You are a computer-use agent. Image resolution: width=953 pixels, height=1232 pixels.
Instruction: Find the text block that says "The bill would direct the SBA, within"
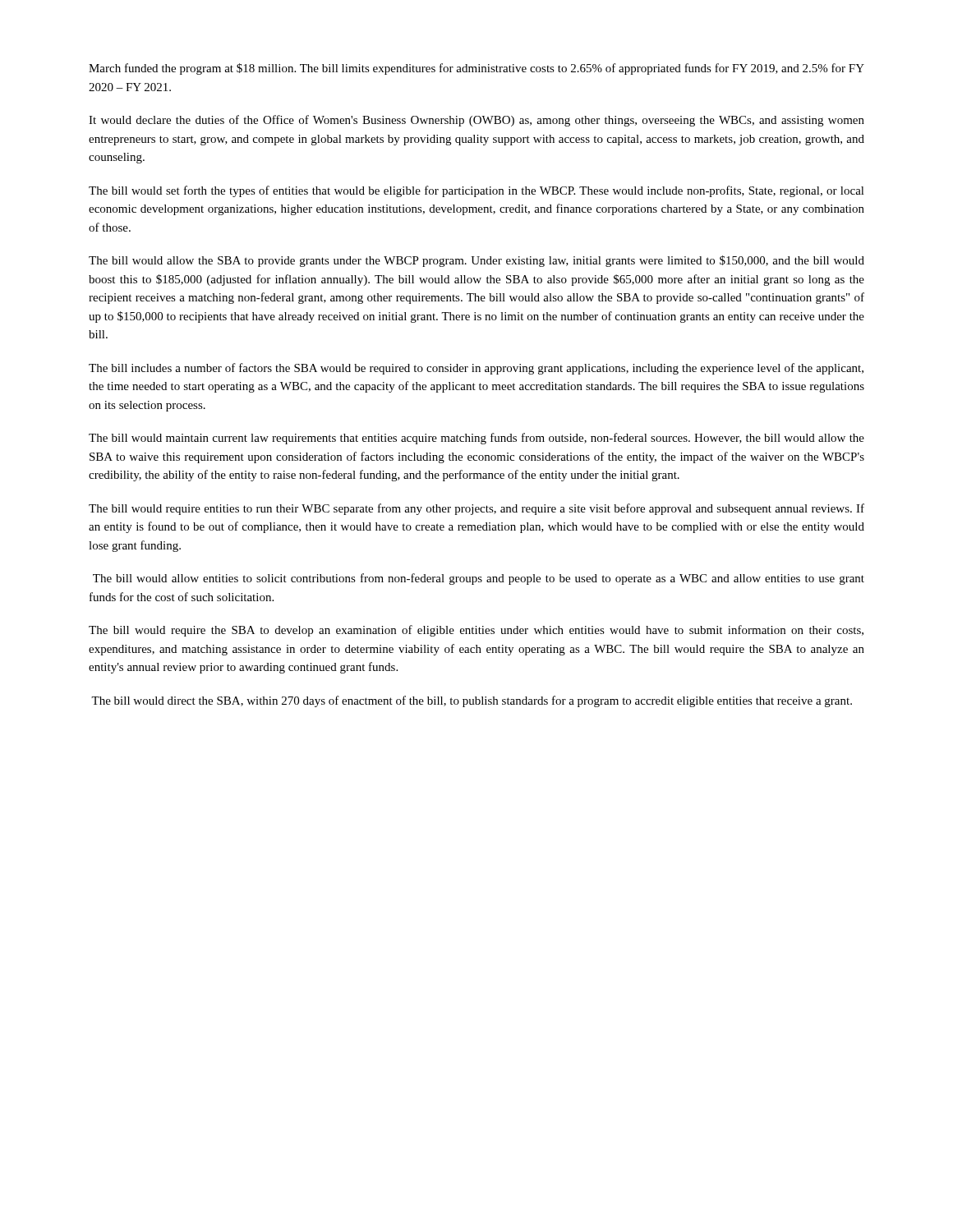[x=471, y=700]
